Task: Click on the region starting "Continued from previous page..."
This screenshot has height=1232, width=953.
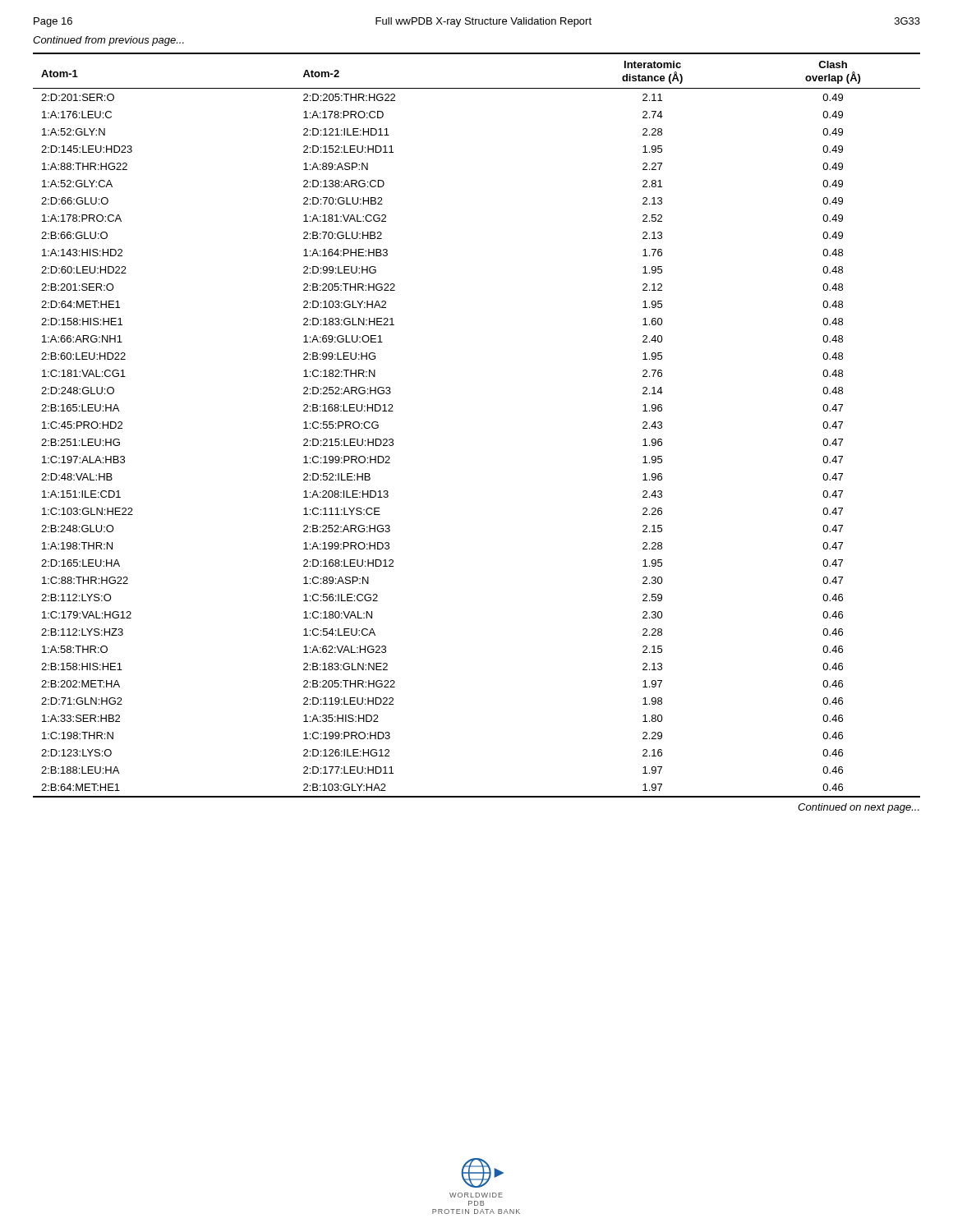Action: coord(109,40)
